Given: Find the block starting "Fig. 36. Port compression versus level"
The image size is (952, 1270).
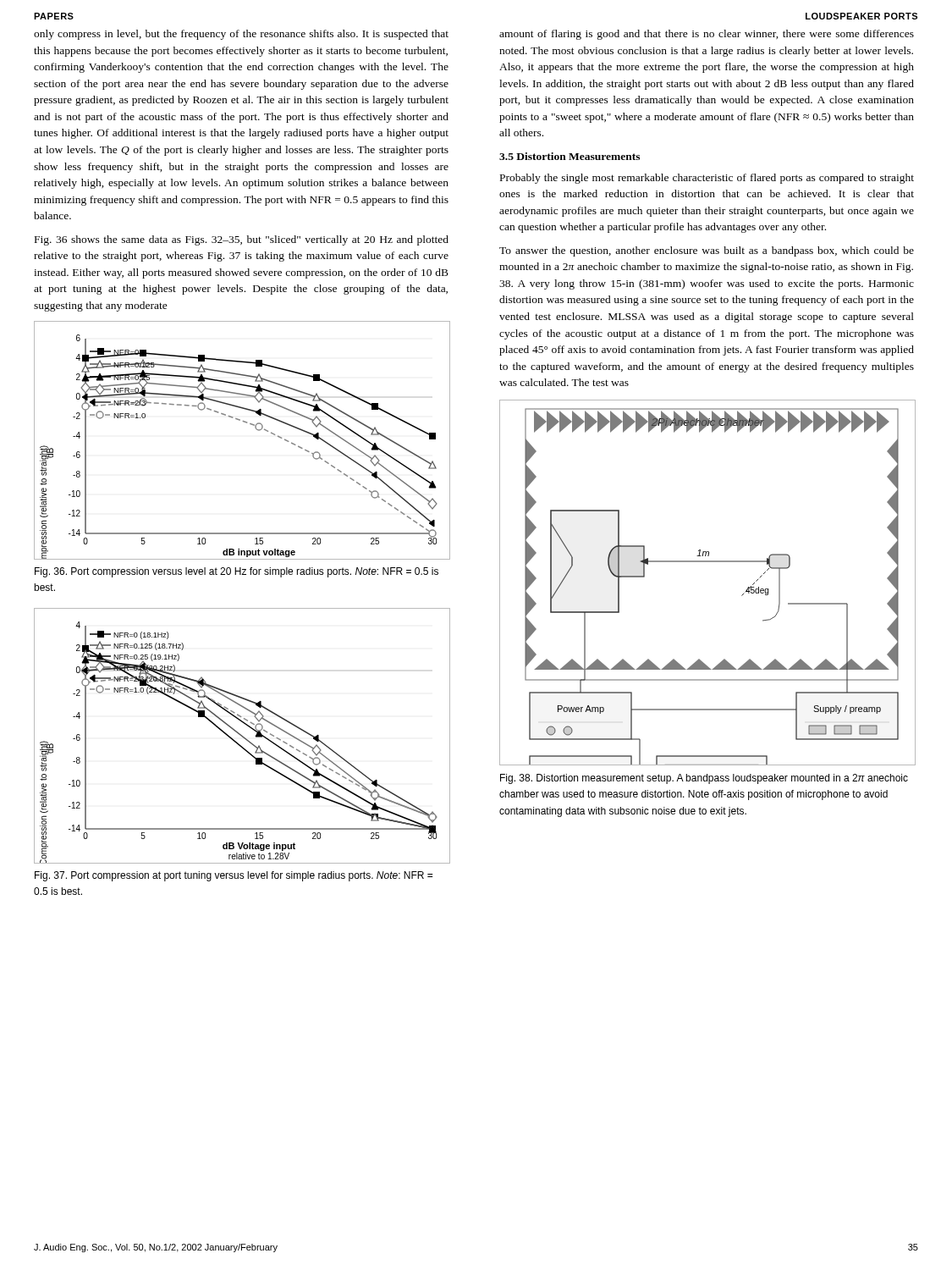Looking at the screenshot, I should click(x=236, y=579).
